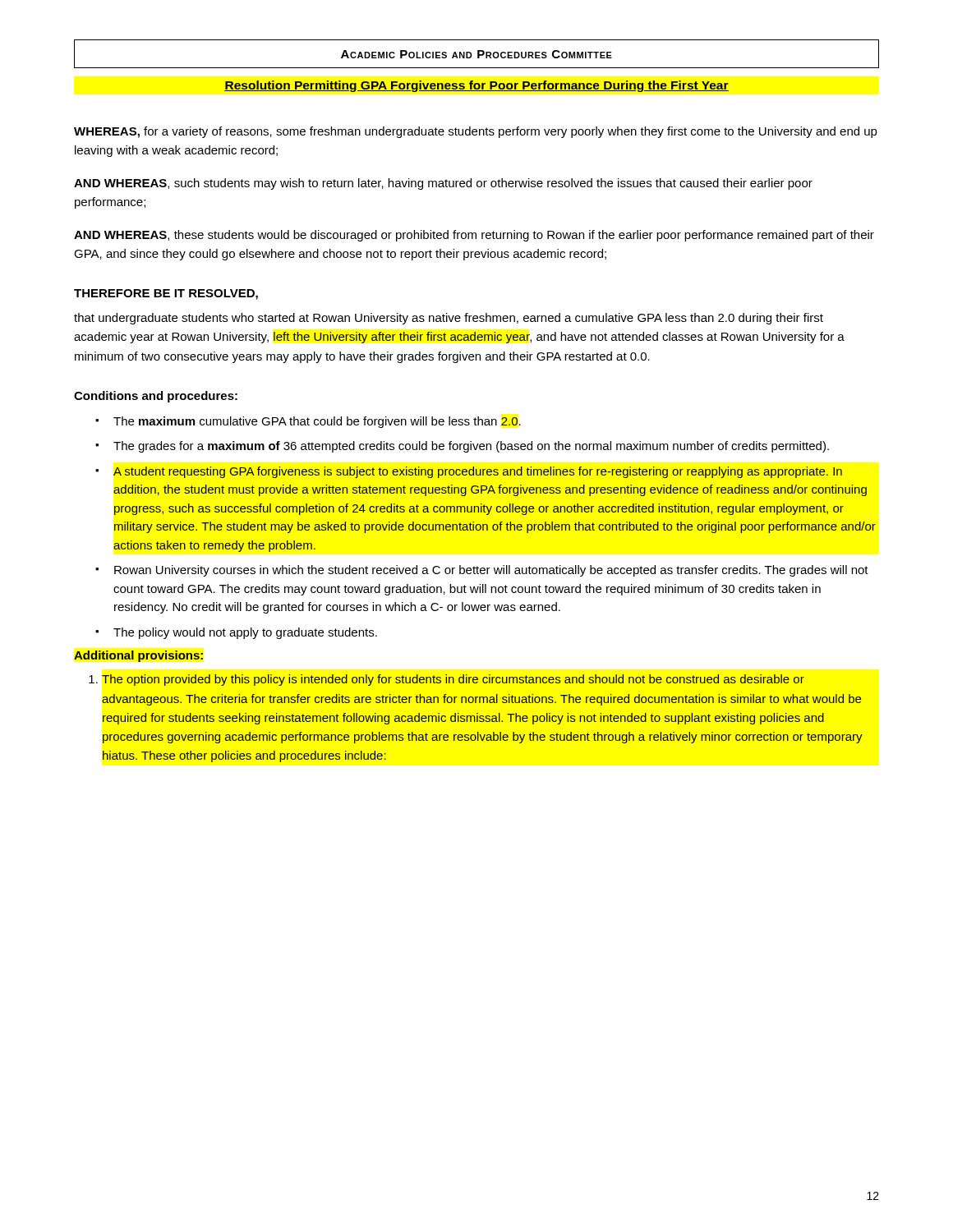This screenshot has height=1232, width=953.
Task: Find the block on this page that starts "The maximum cumulative GPA that"
Action: 317,421
